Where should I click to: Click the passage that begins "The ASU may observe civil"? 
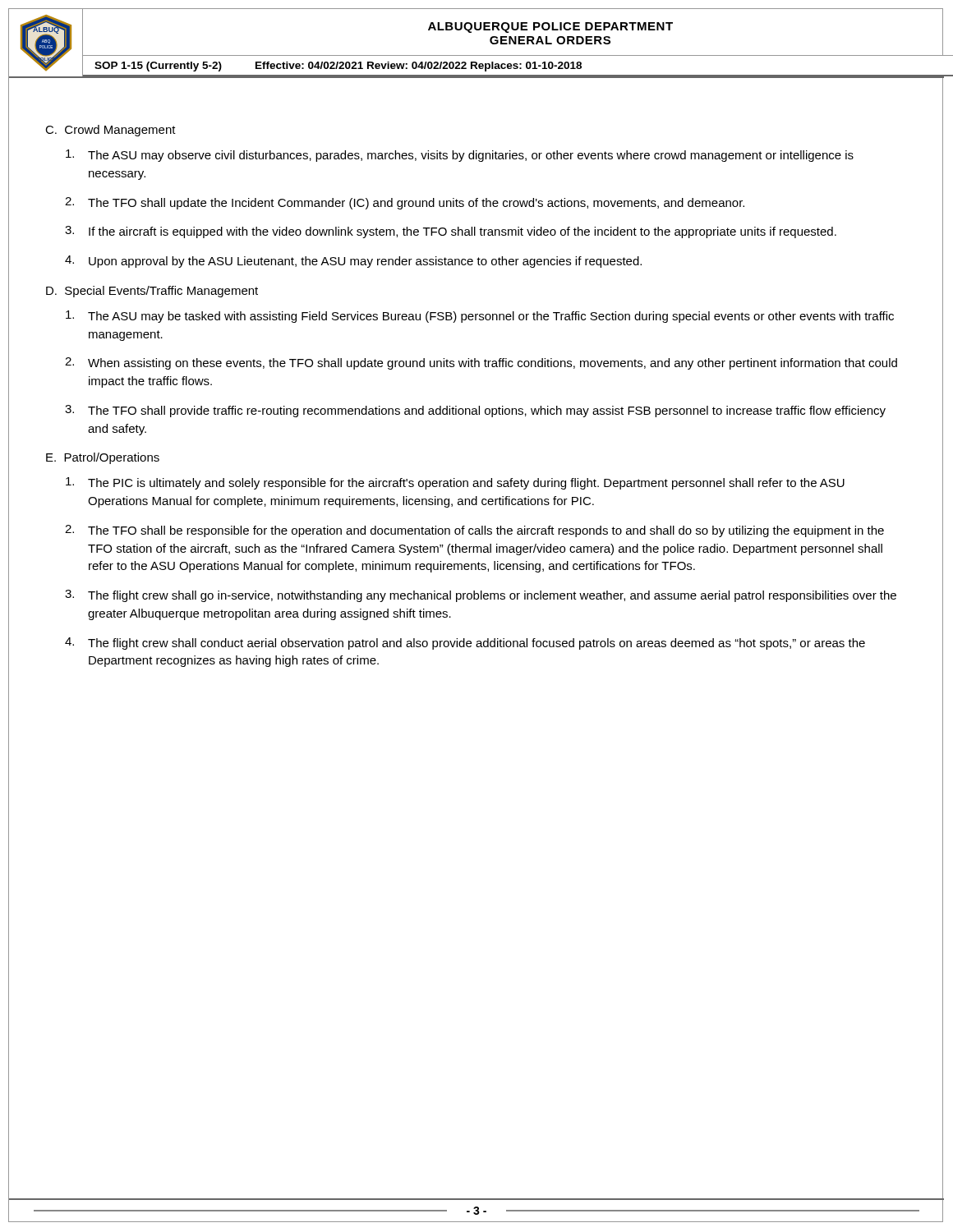point(486,164)
